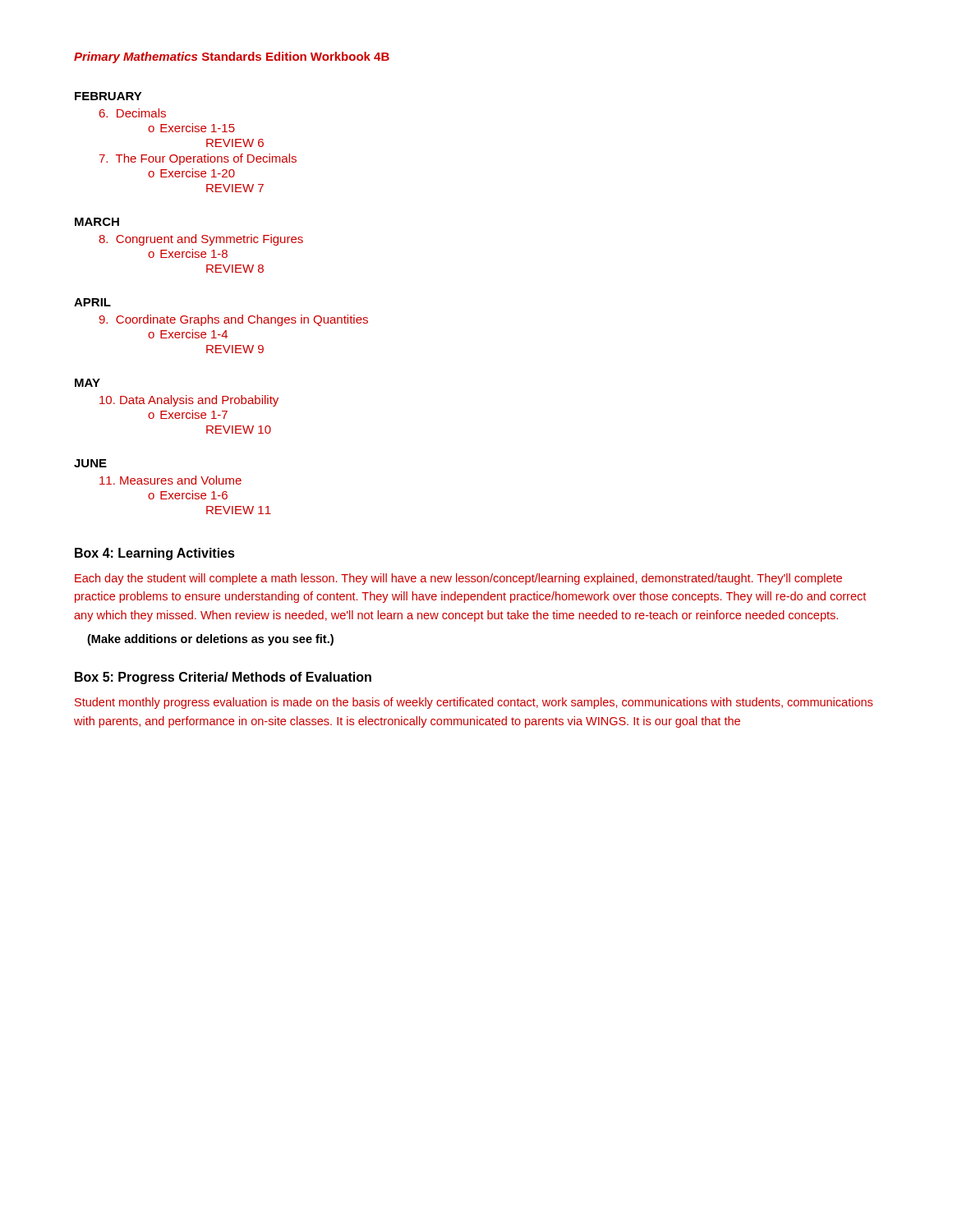Click on the element starting "Student monthly progress evaluation is made on"
953x1232 pixels.
pyautogui.click(x=474, y=712)
